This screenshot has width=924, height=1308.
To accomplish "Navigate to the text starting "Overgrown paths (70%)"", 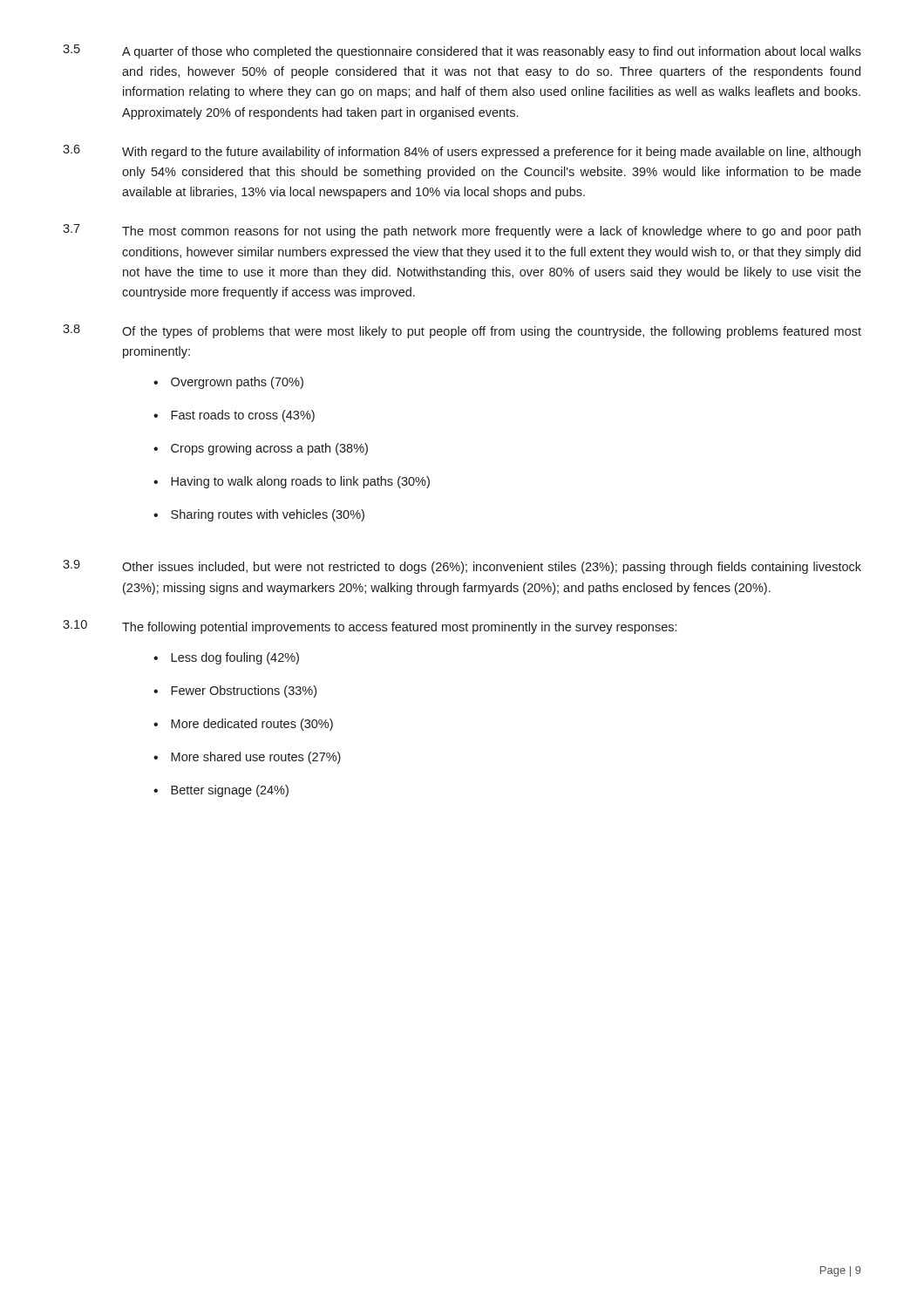I will click(x=237, y=382).
